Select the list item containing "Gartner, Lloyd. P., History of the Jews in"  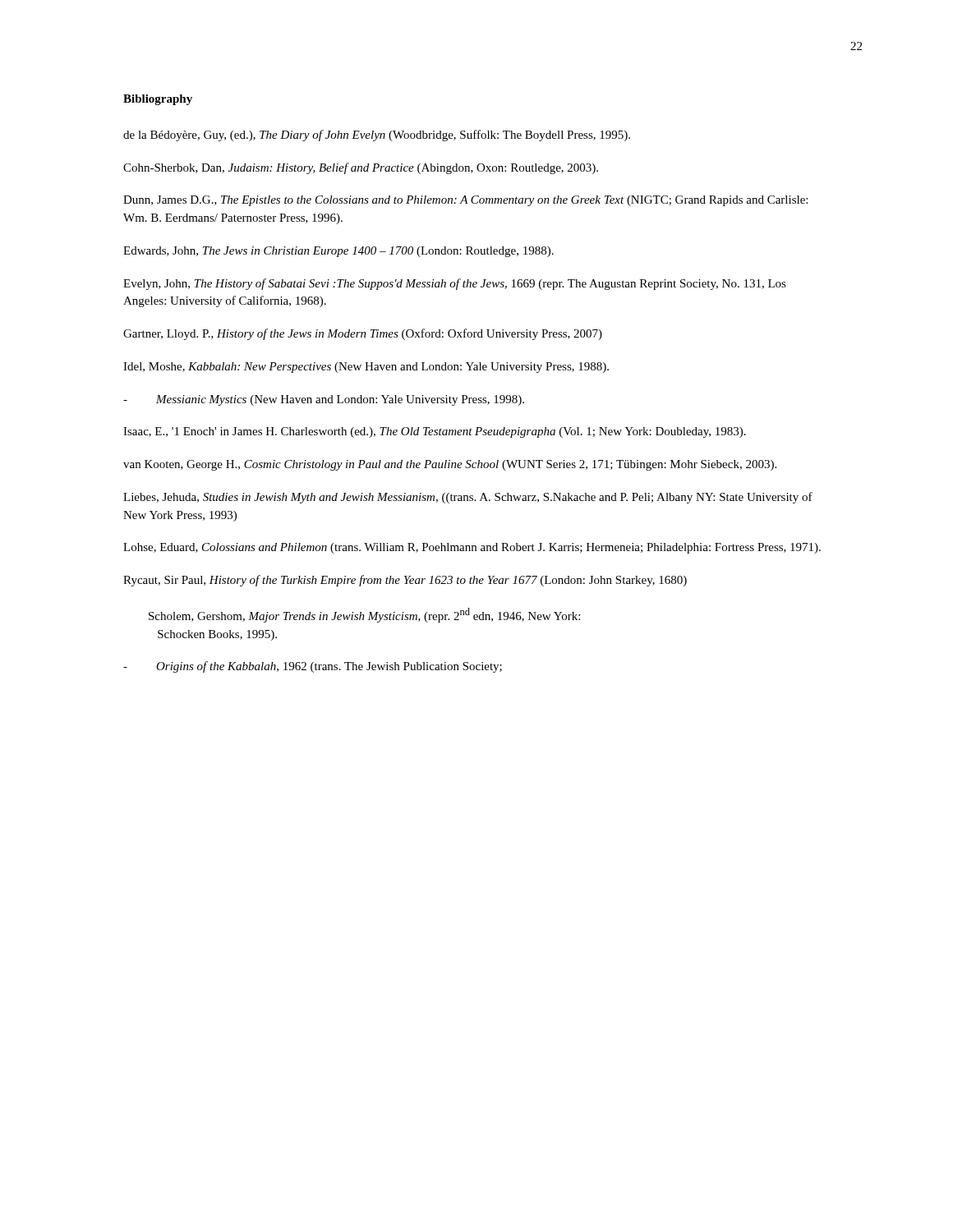point(363,333)
